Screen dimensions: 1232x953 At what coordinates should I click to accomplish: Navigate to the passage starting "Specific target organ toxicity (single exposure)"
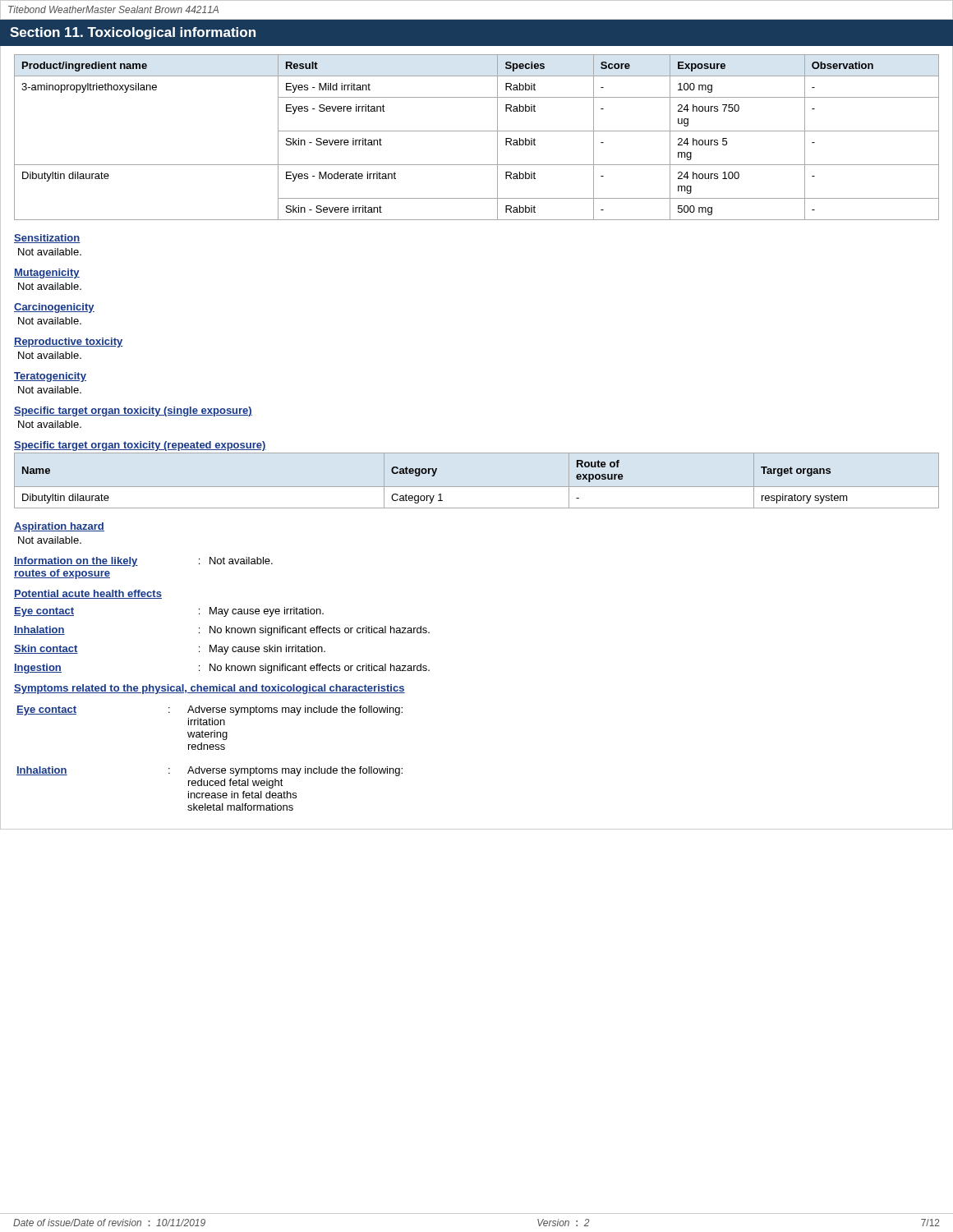[133, 410]
